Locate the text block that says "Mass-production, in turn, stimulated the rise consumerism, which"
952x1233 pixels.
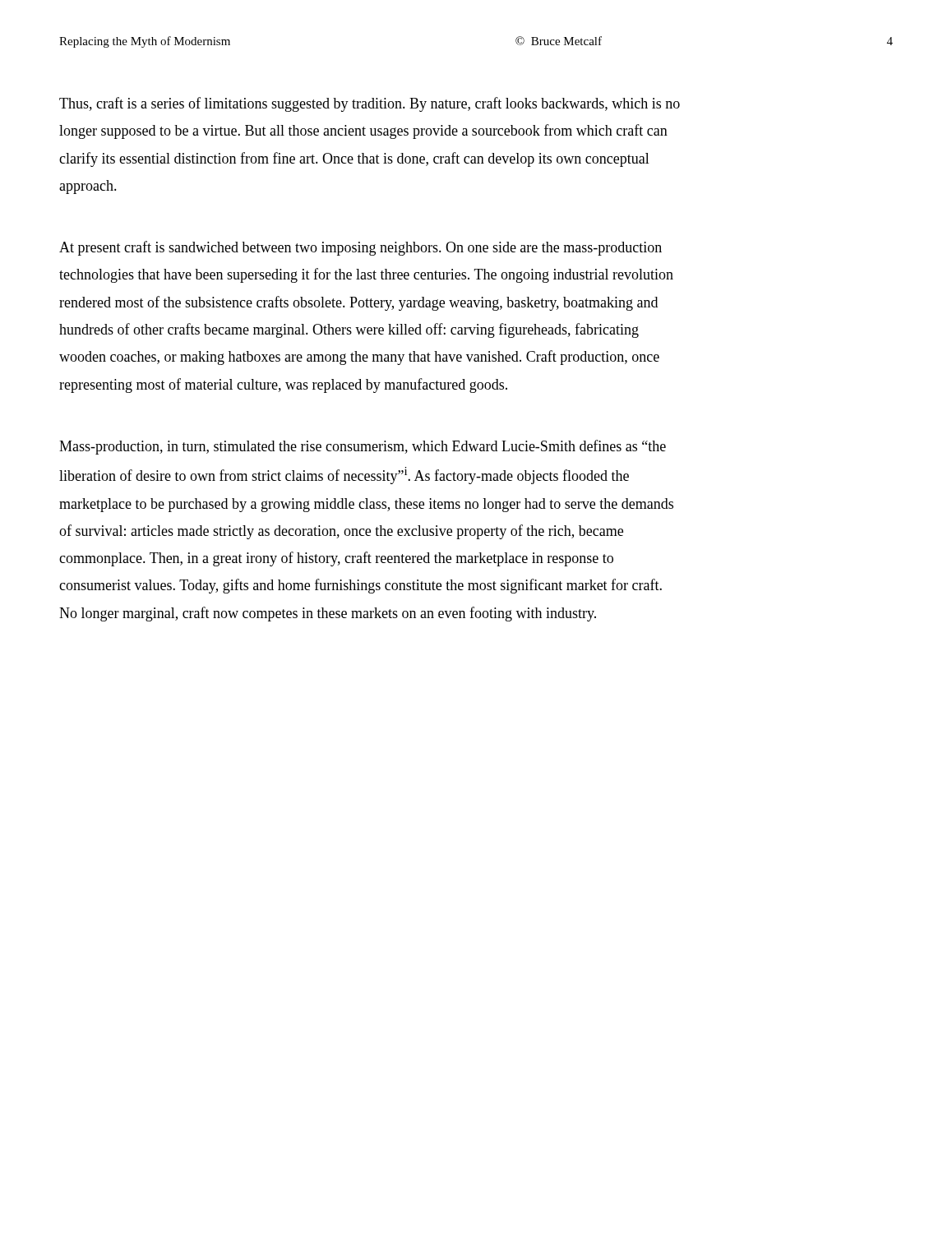[367, 530]
